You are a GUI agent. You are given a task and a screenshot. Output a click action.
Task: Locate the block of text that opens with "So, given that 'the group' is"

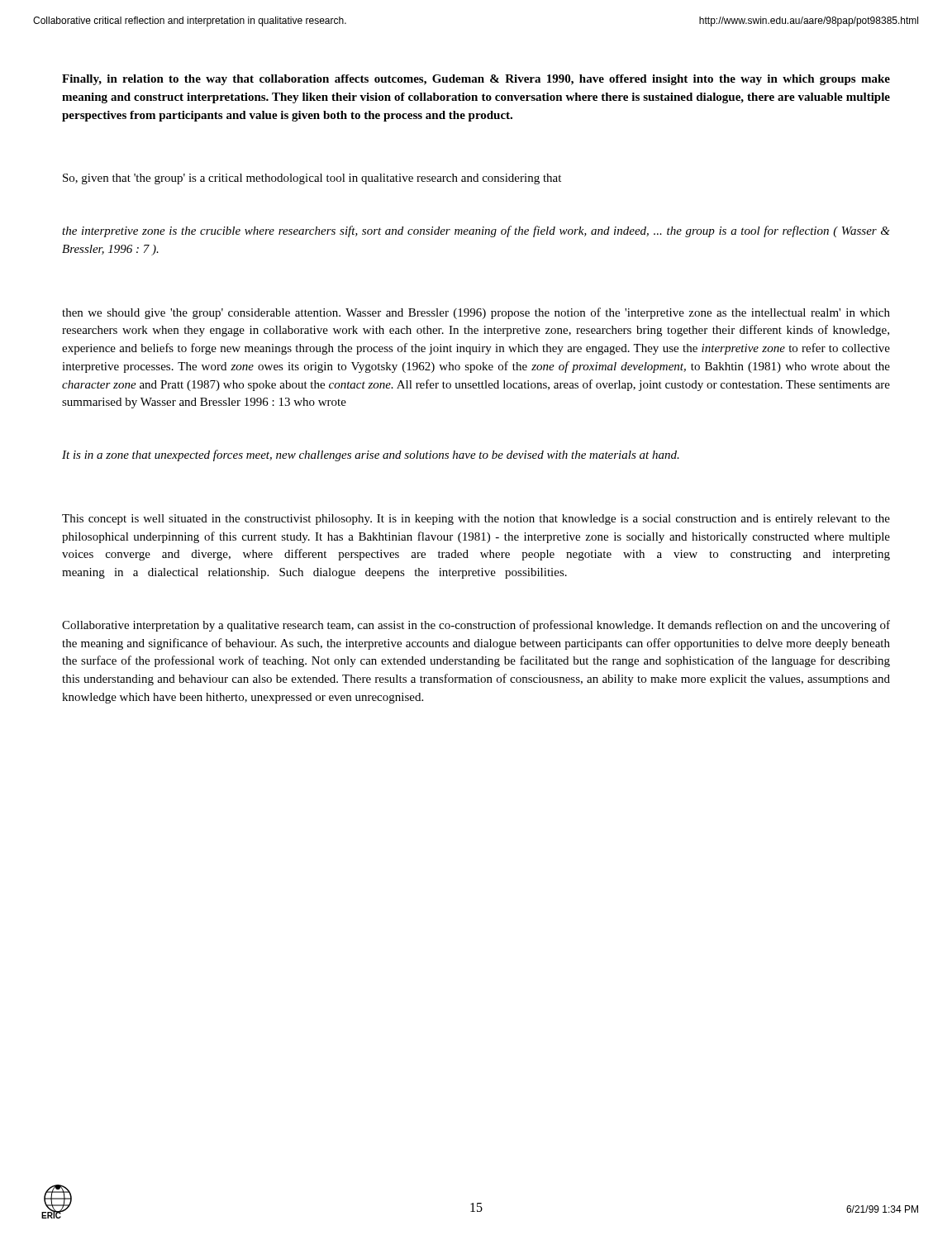coord(312,178)
